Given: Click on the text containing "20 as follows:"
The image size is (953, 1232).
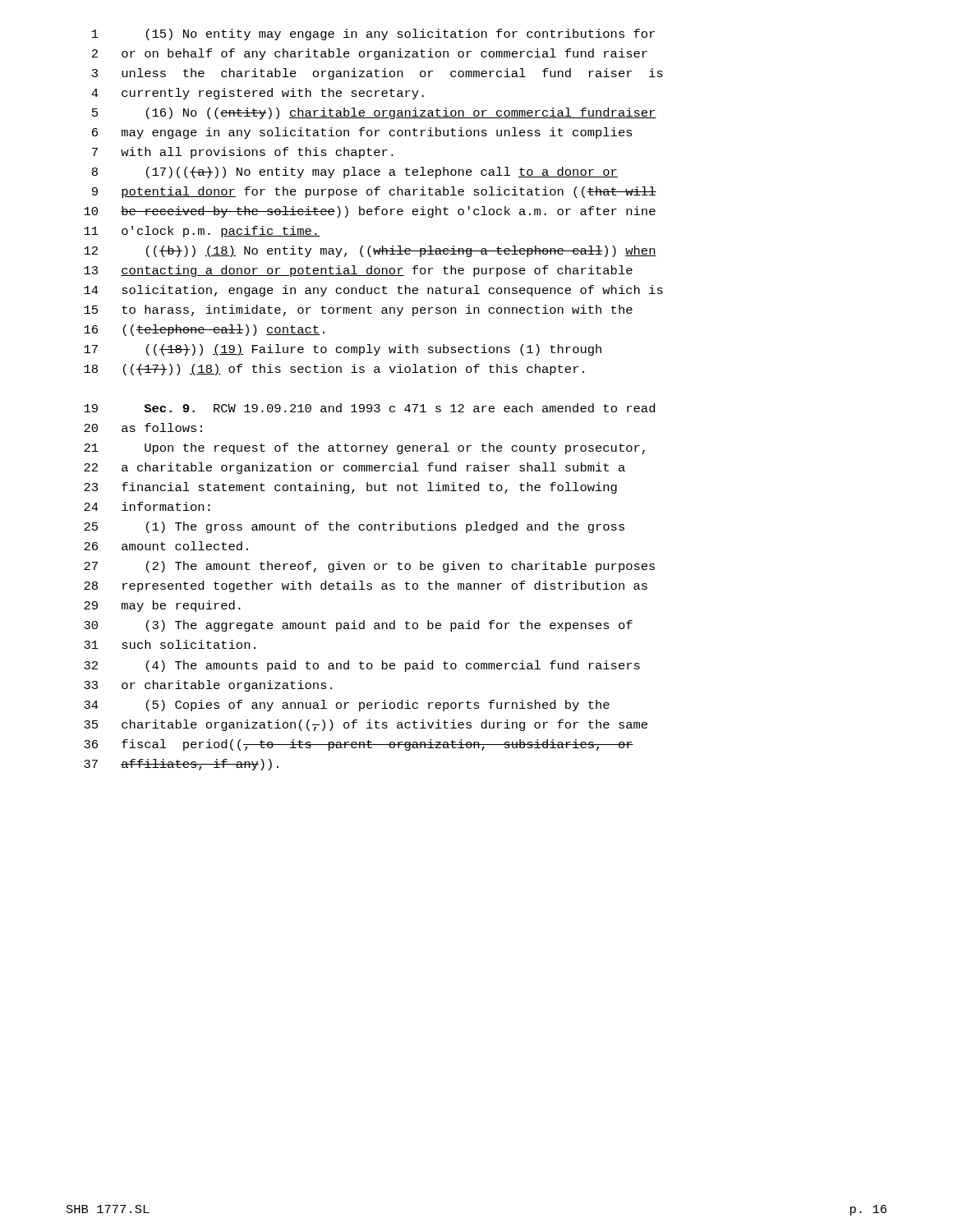Looking at the screenshot, I should [143, 428].
